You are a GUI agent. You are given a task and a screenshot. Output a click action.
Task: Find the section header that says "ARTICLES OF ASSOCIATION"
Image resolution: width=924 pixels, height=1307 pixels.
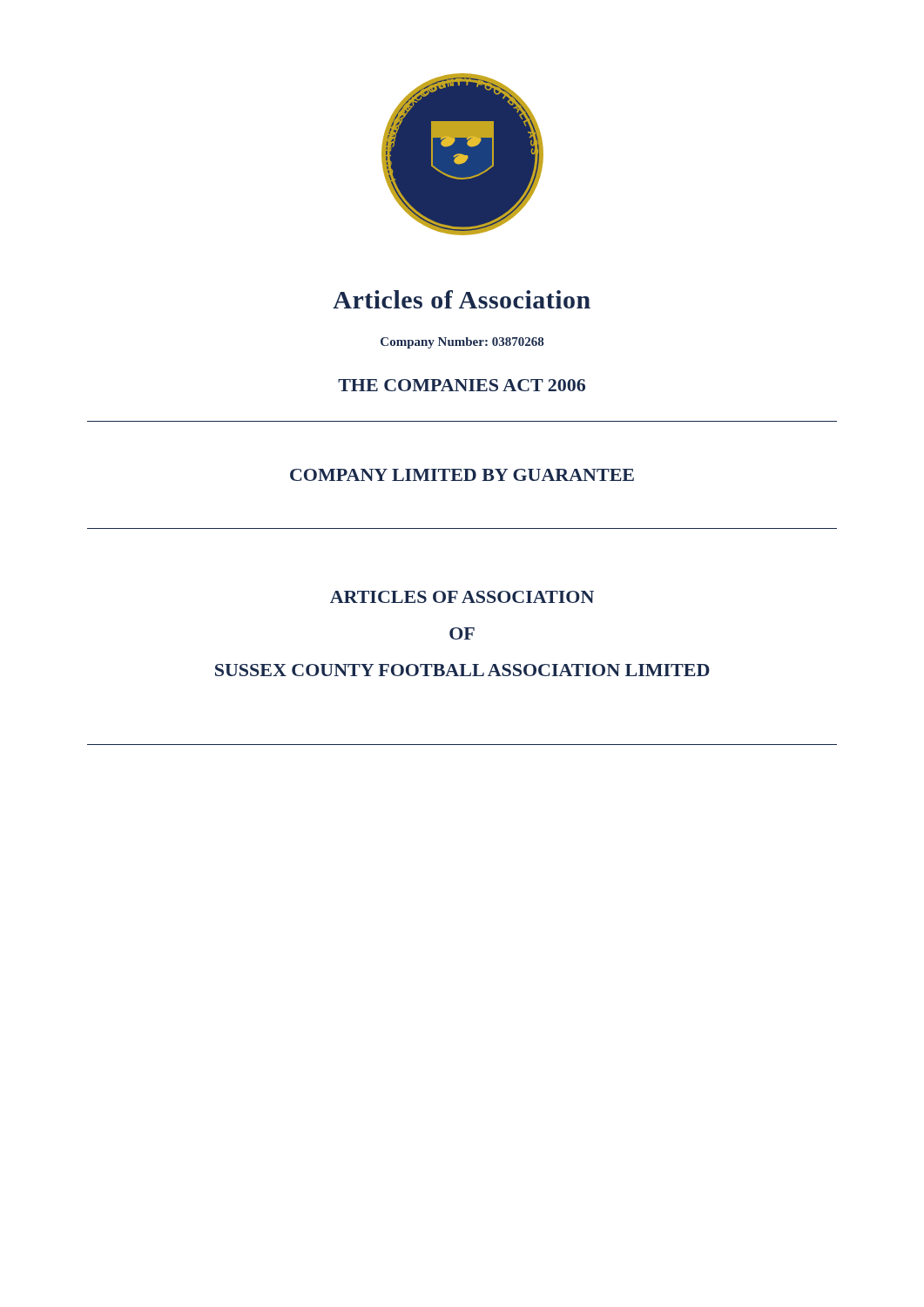point(462,596)
